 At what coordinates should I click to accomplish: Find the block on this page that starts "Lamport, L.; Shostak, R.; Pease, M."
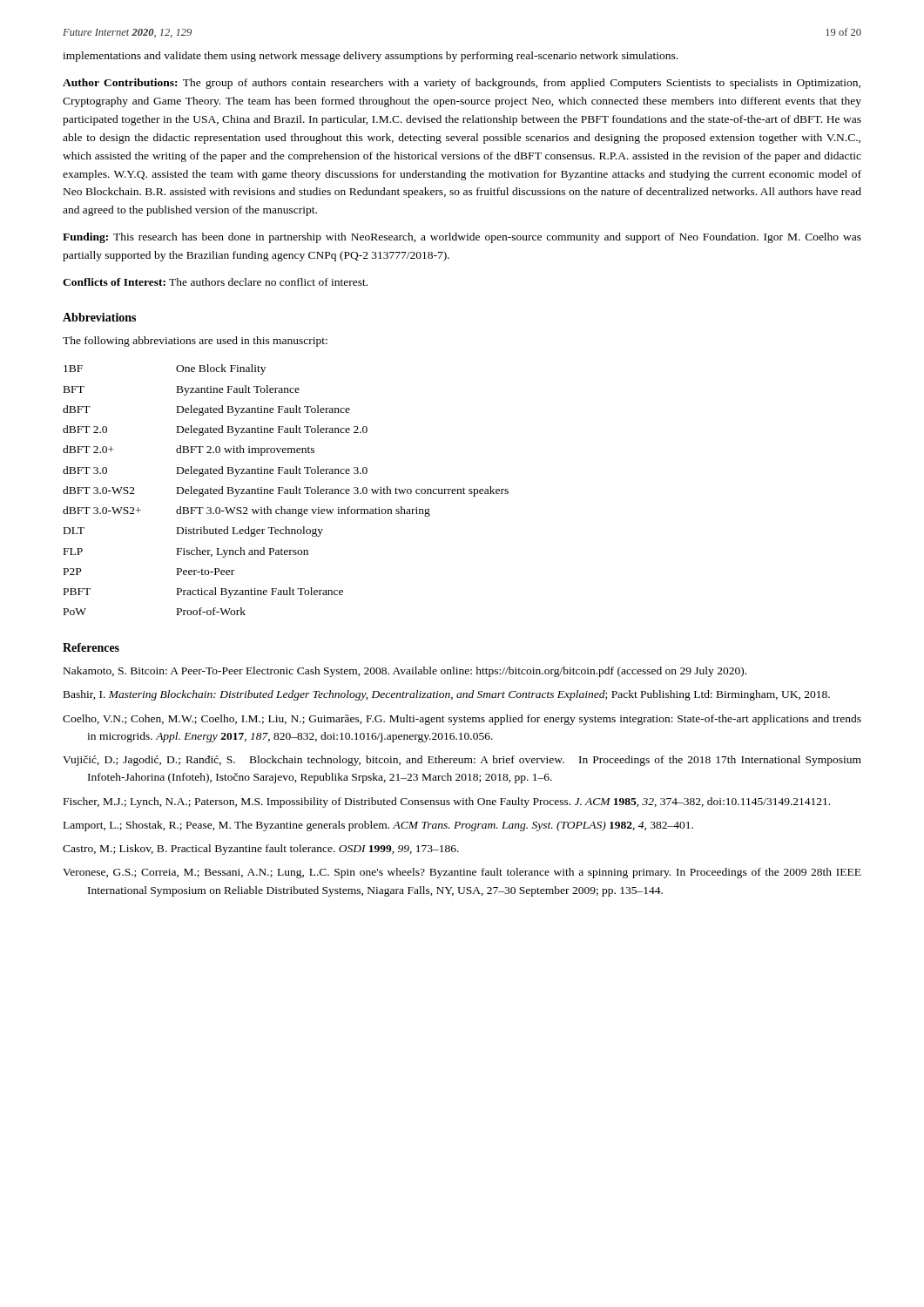(x=462, y=825)
